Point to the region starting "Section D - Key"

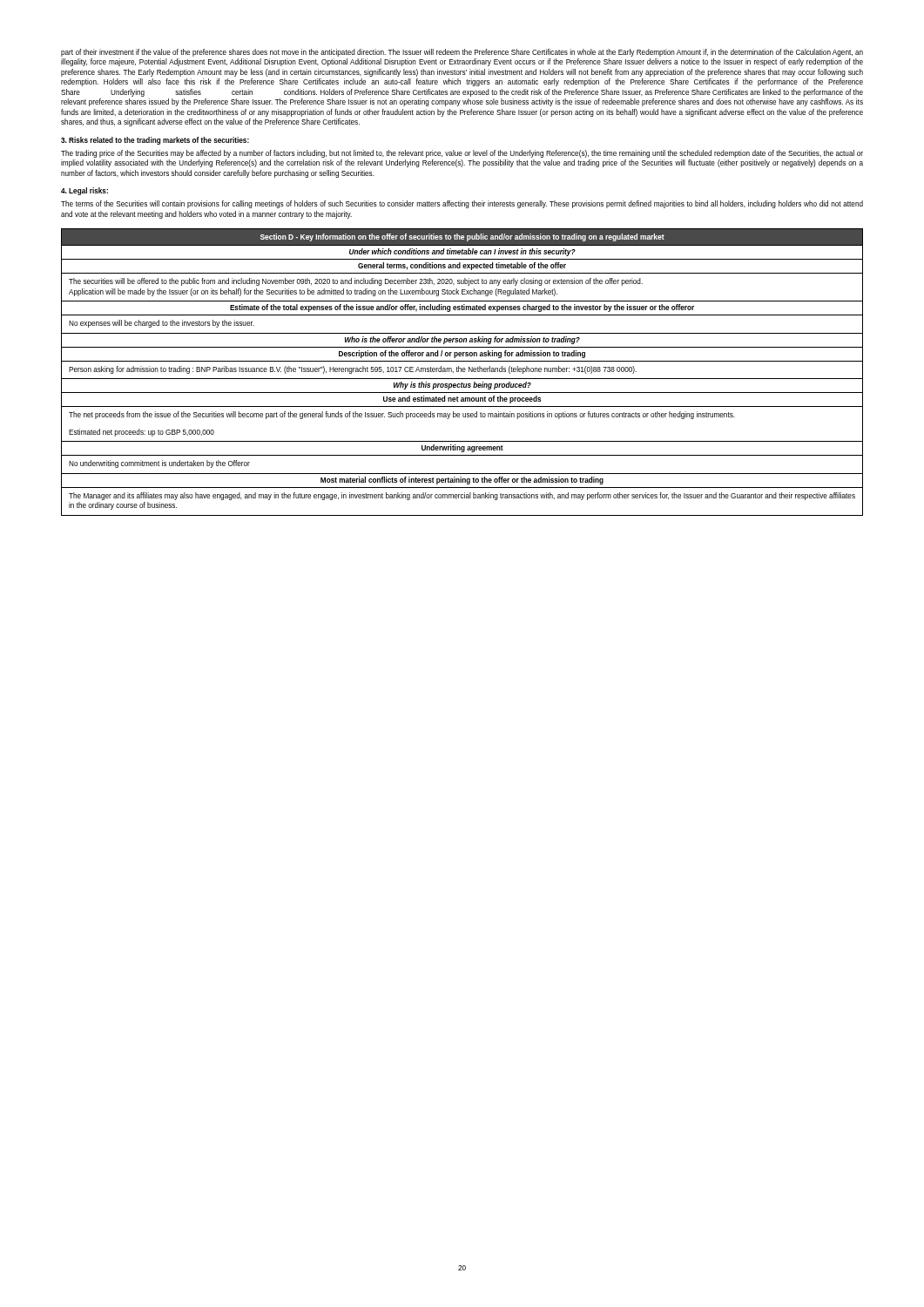(462, 372)
